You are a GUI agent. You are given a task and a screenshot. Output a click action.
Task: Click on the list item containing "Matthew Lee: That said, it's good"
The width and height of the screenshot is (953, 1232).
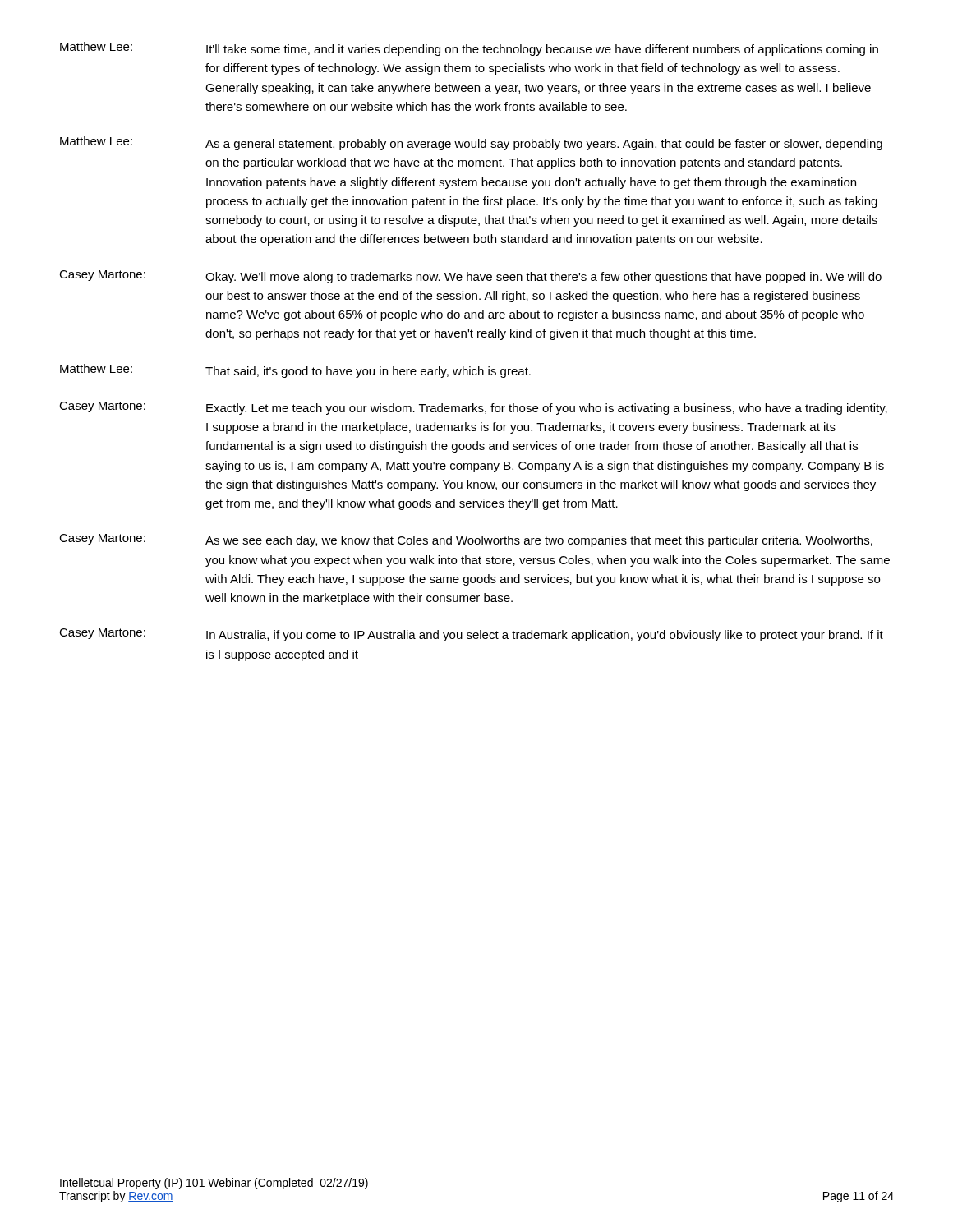click(476, 371)
